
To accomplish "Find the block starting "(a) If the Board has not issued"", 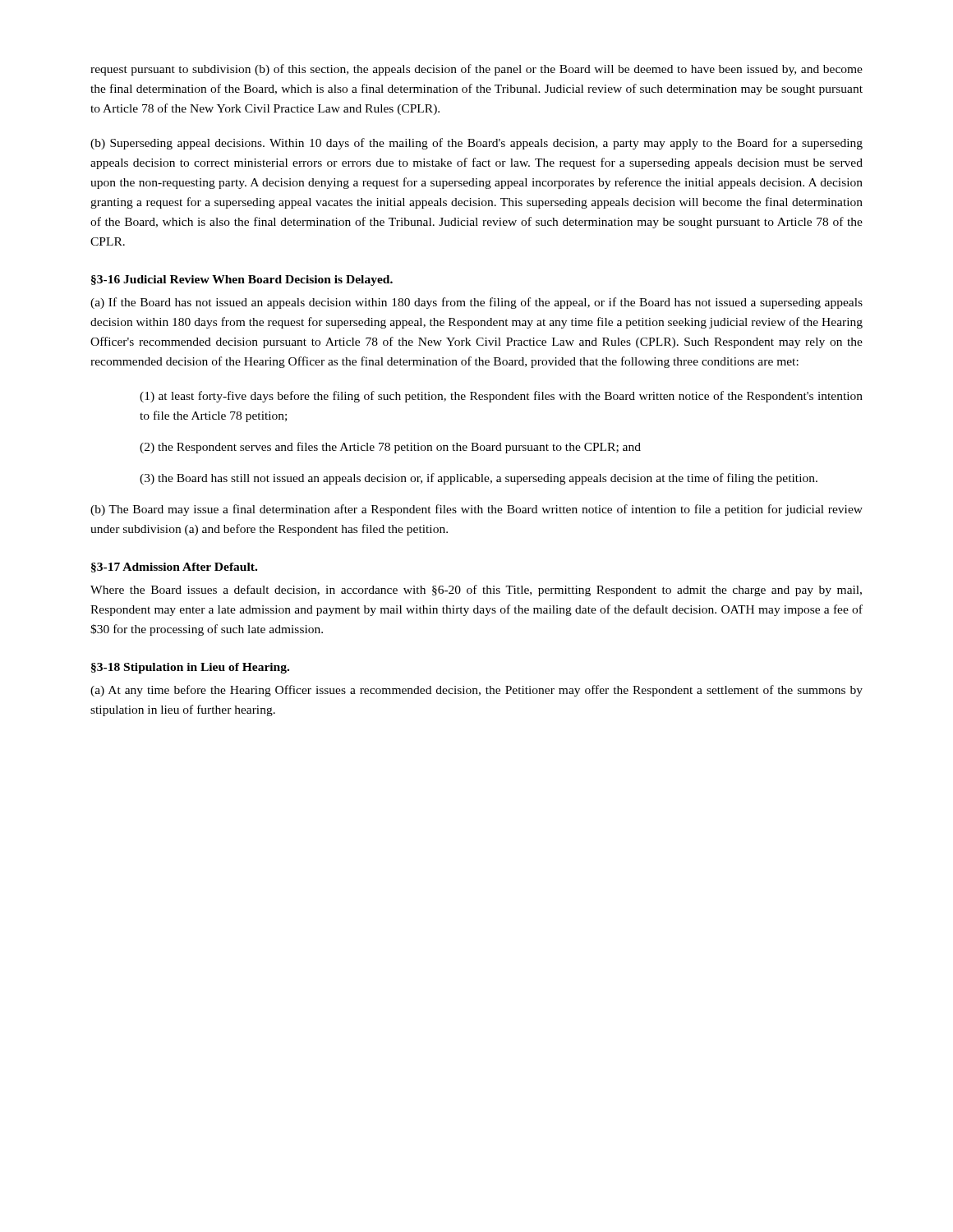I will 476,332.
